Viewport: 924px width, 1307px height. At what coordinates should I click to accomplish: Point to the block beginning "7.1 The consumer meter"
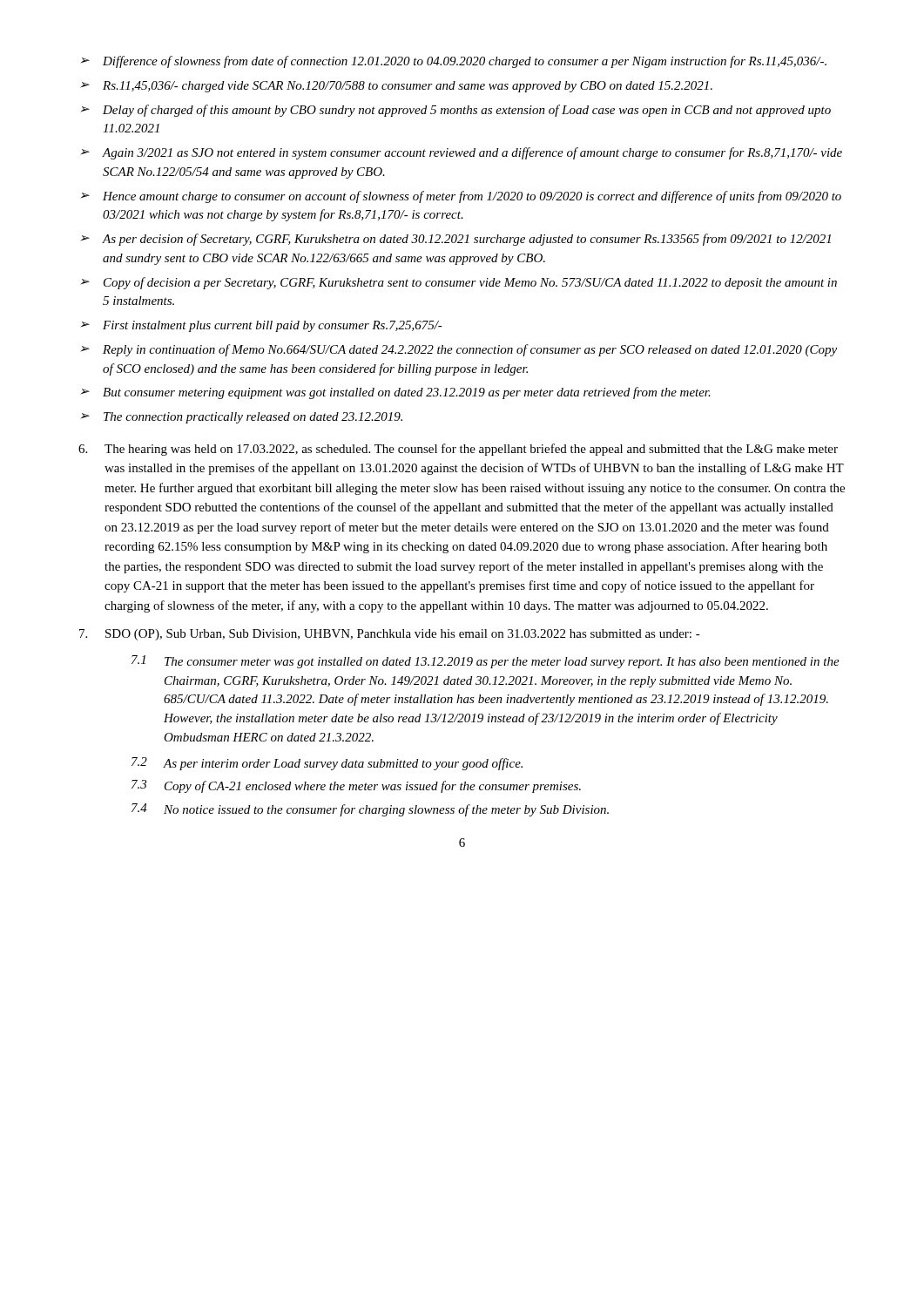[x=488, y=700]
